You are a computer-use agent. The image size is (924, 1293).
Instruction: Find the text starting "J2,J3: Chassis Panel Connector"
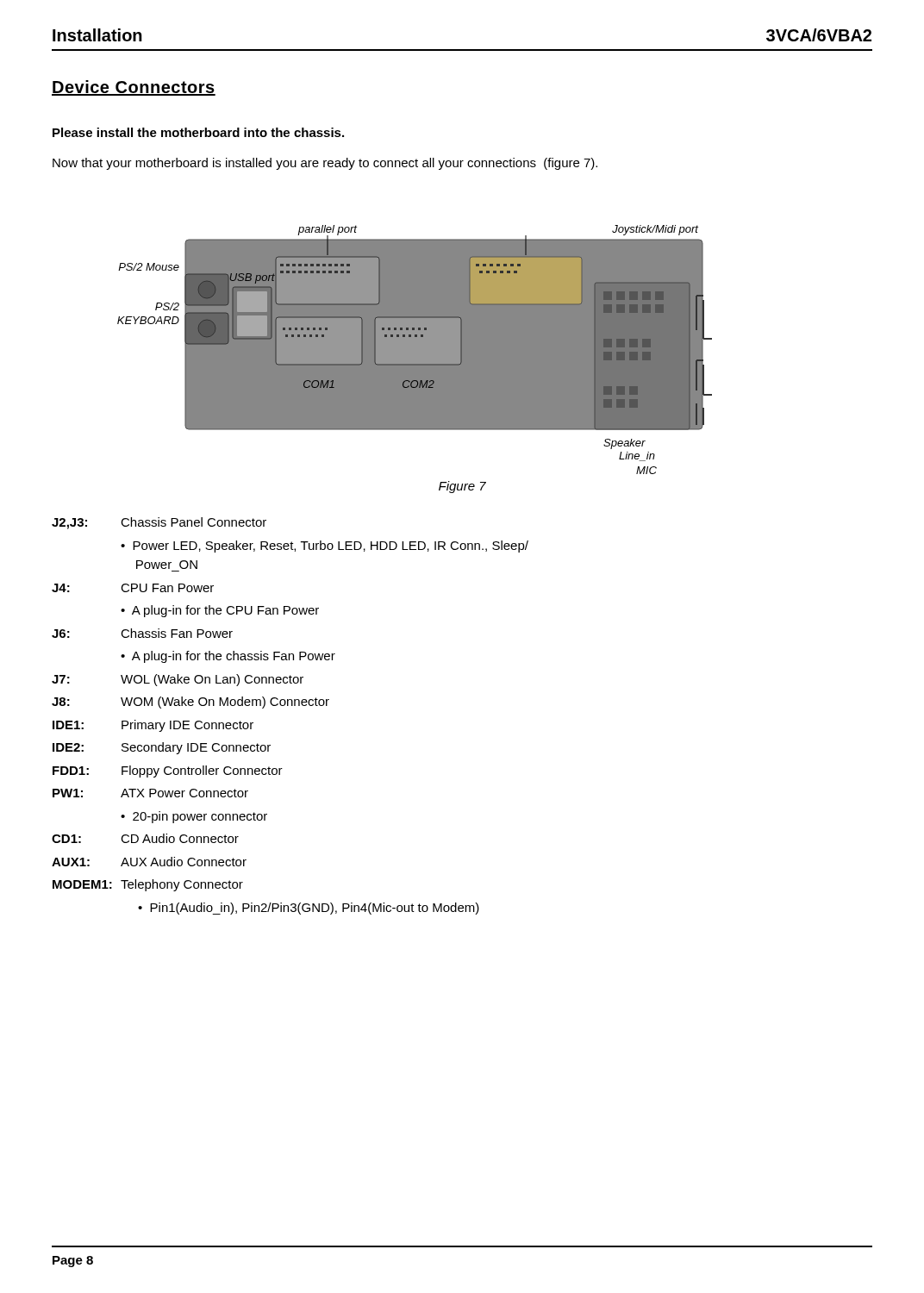159,523
